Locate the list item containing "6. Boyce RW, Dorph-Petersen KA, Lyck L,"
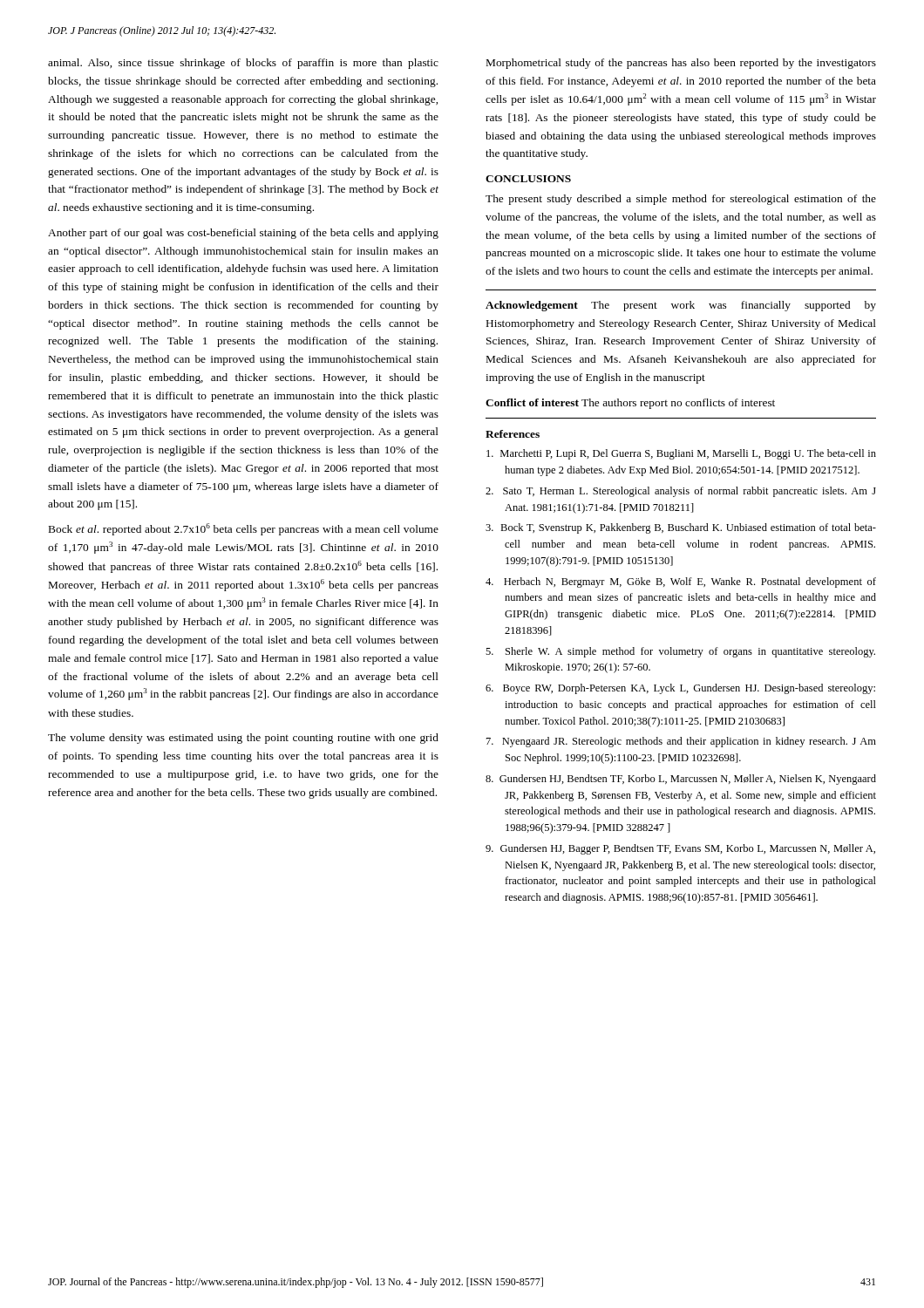This screenshot has width=924, height=1308. [681, 705]
